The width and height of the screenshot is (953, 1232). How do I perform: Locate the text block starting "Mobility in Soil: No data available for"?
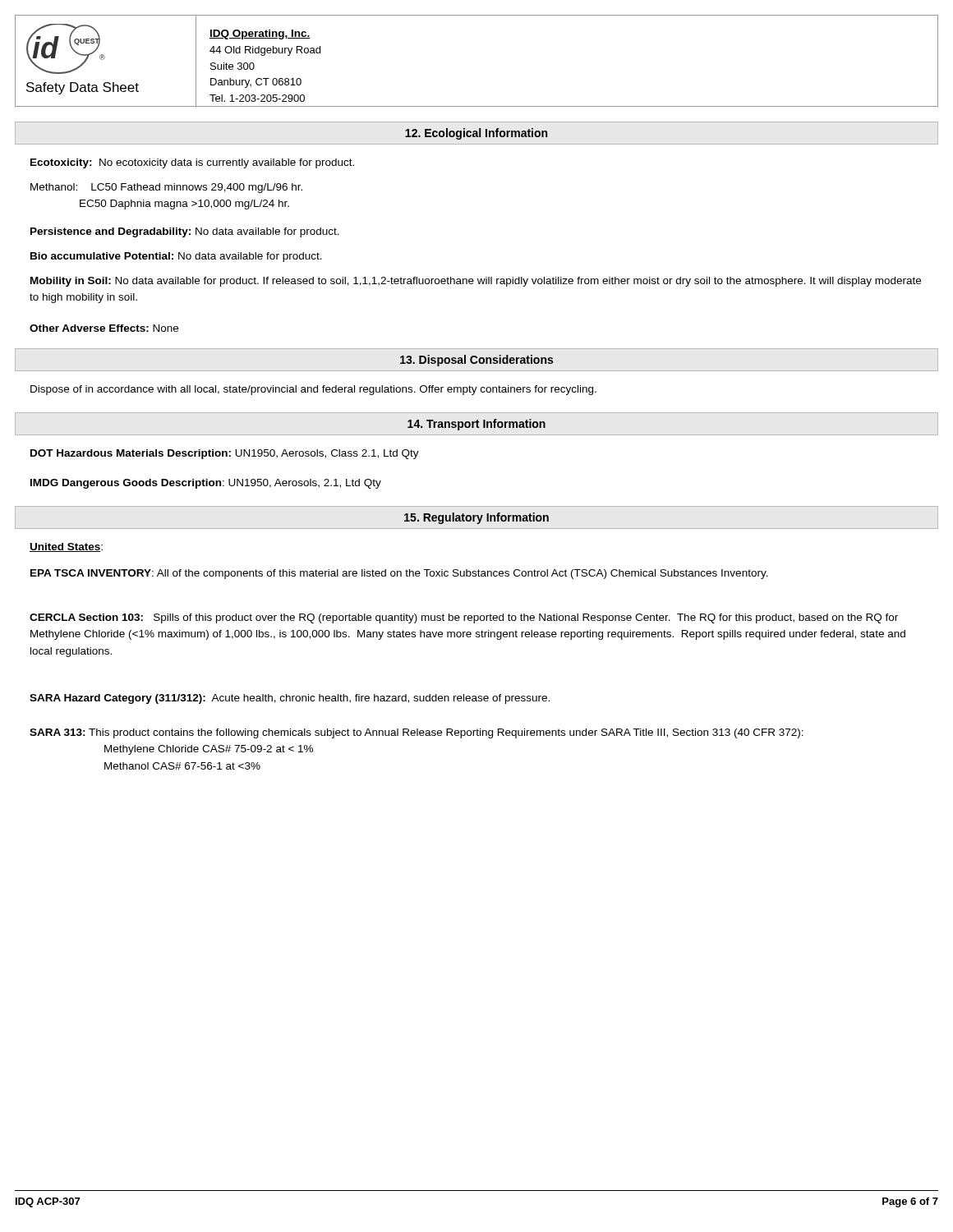476,289
